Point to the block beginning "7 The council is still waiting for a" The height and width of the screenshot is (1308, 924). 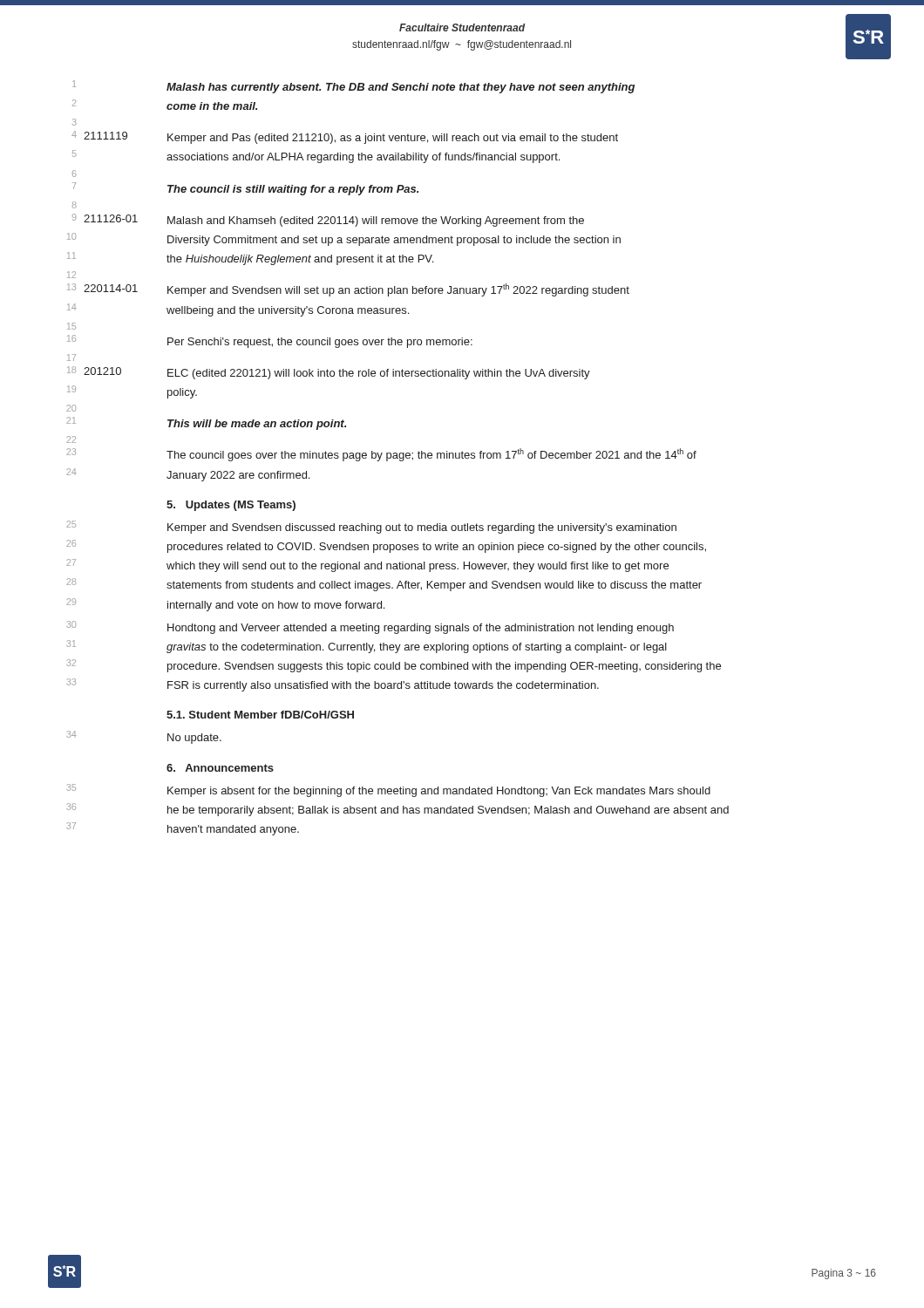pos(245,189)
